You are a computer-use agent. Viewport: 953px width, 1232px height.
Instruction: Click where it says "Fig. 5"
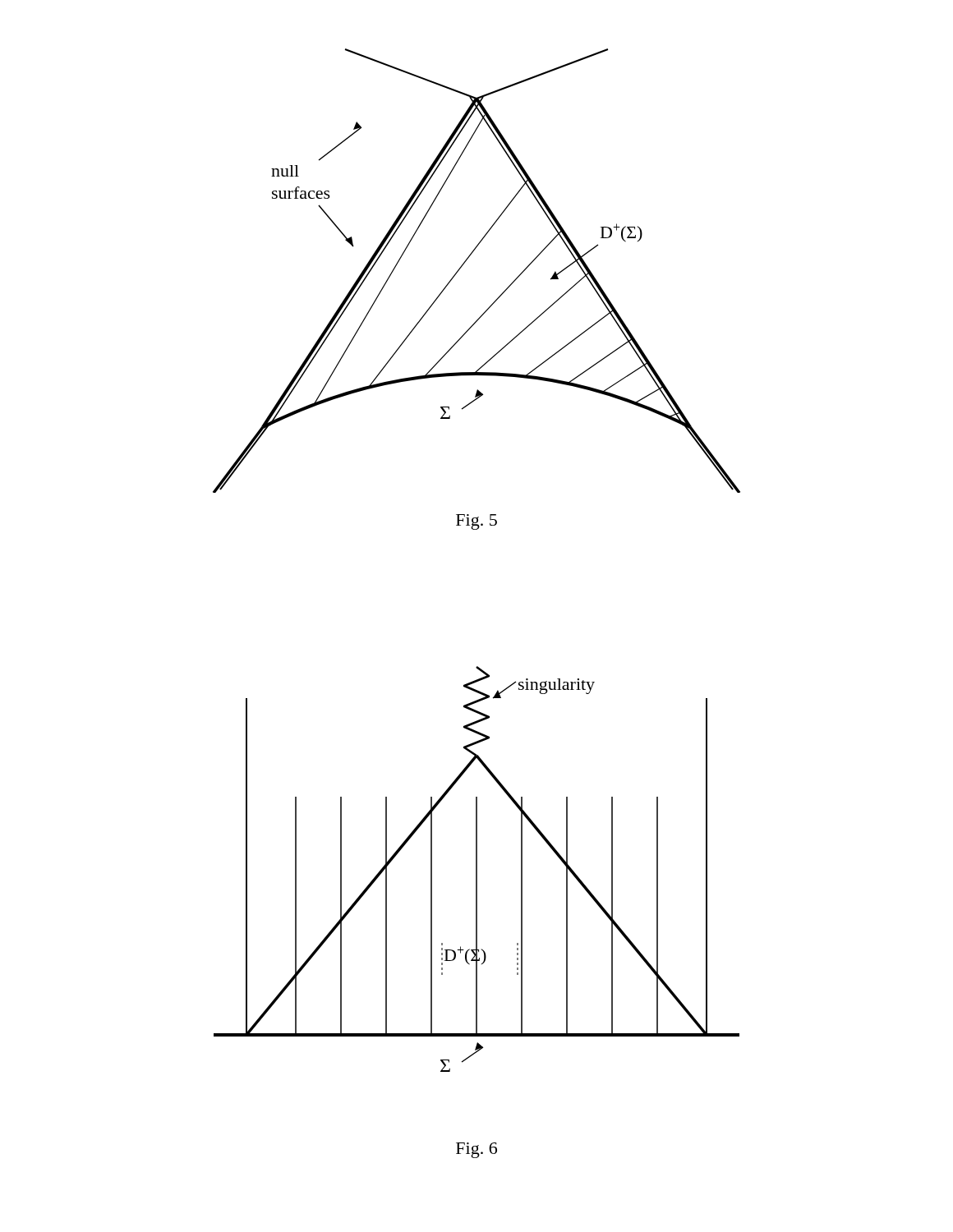click(x=476, y=519)
